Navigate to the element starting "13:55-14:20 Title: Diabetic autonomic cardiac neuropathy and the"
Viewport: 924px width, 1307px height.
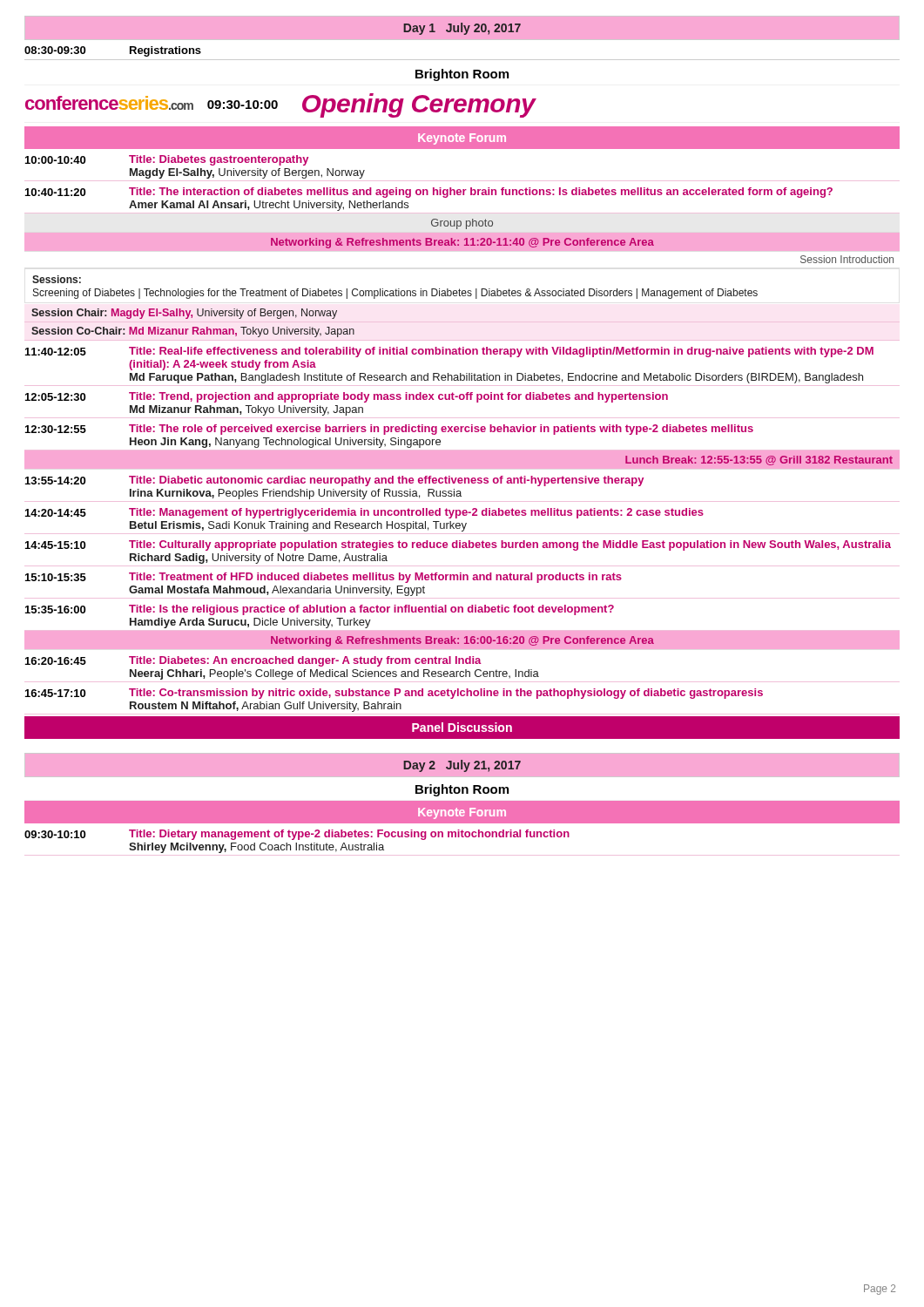(462, 486)
